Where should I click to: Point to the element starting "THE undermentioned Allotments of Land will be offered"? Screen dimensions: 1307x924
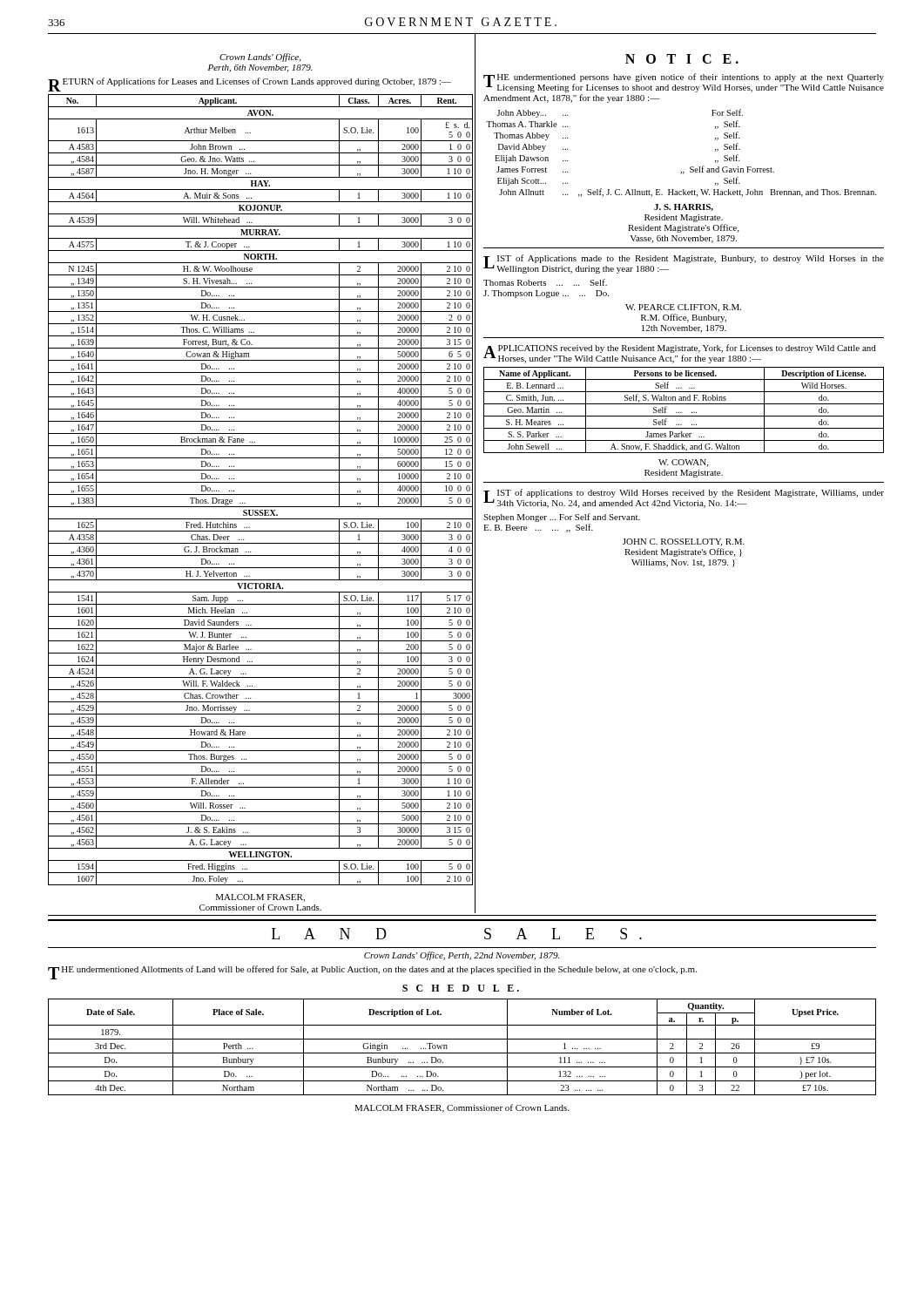click(x=373, y=969)
